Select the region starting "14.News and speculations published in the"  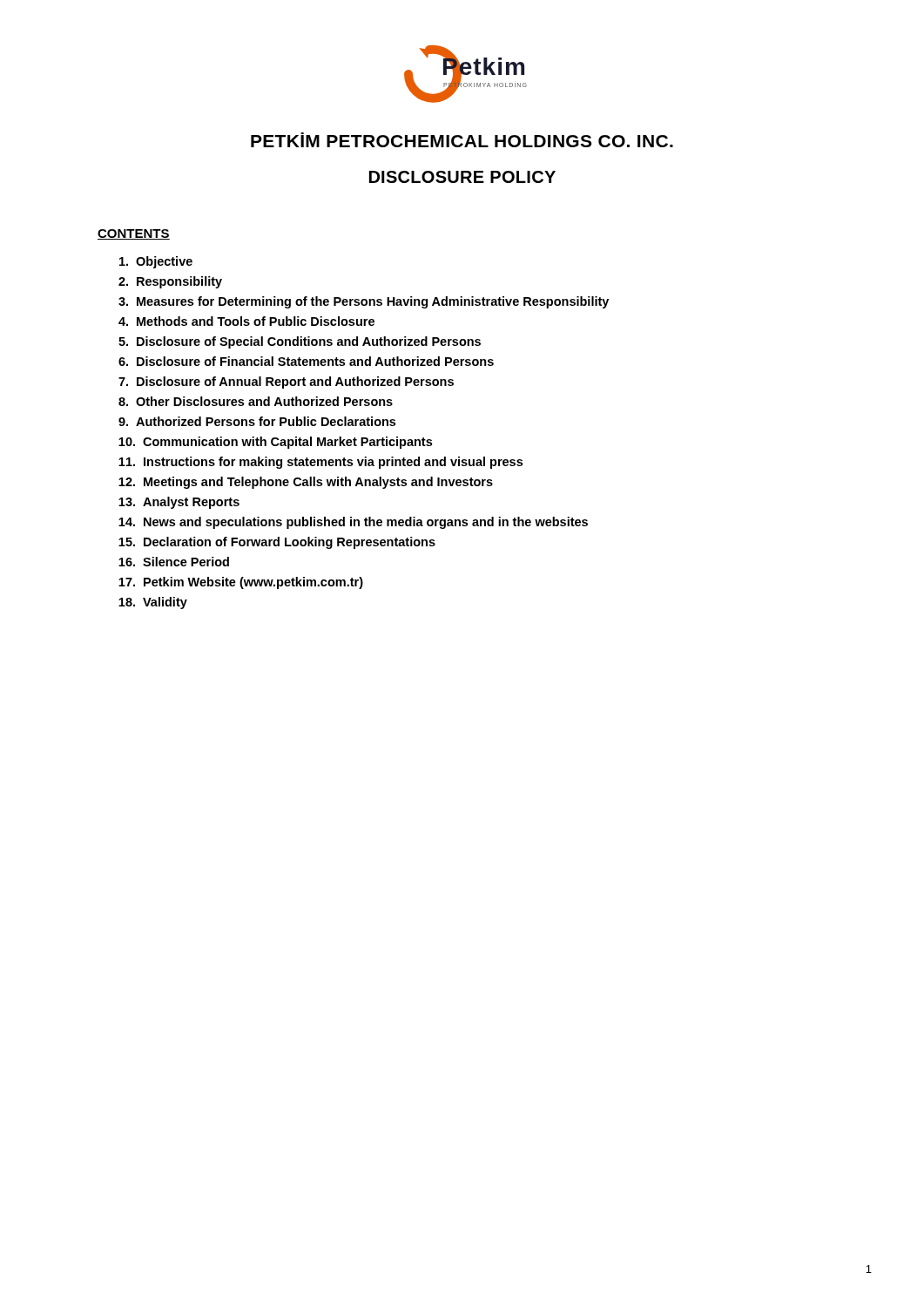[343, 522]
